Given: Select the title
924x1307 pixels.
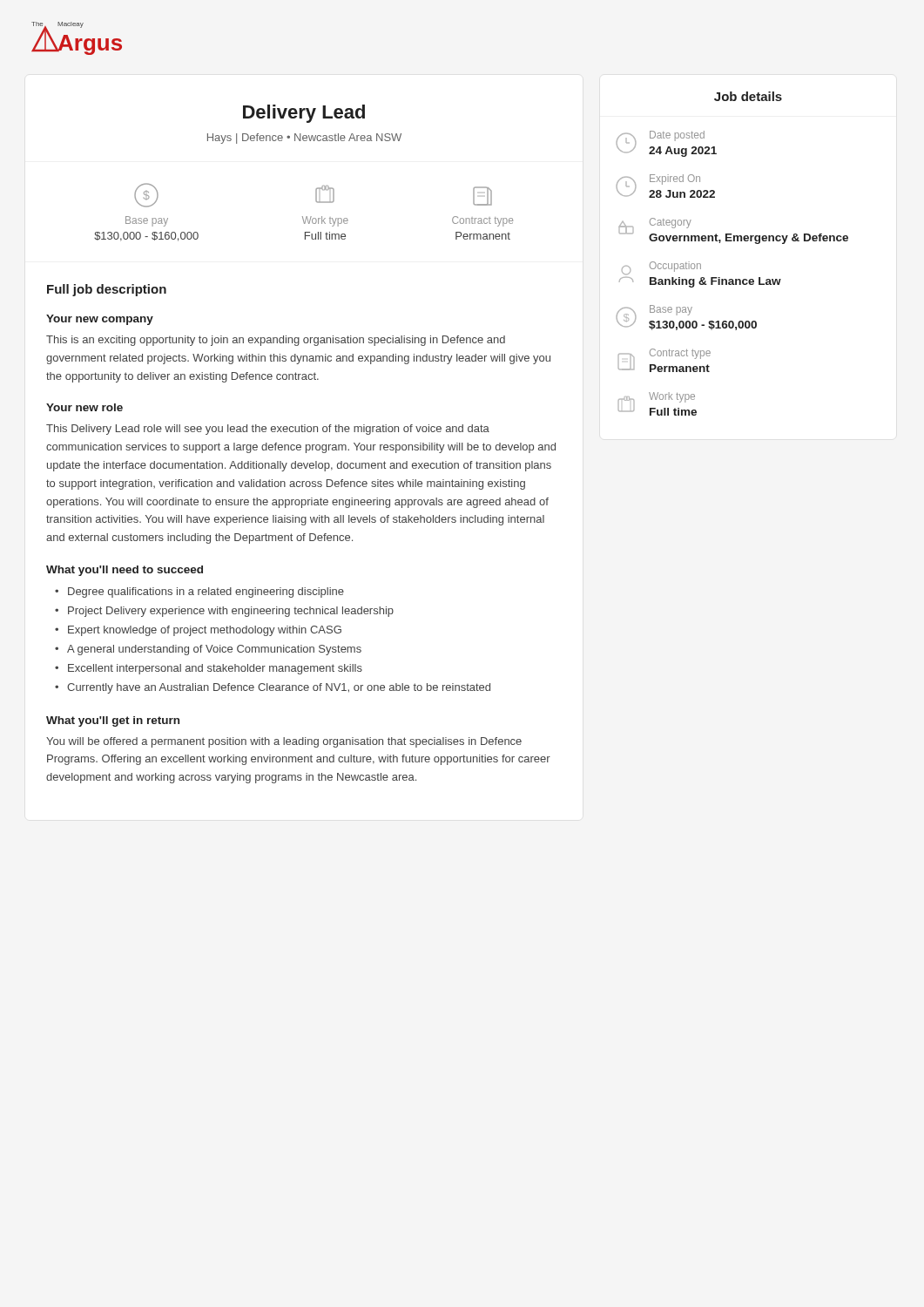Looking at the screenshot, I should click(304, 112).
